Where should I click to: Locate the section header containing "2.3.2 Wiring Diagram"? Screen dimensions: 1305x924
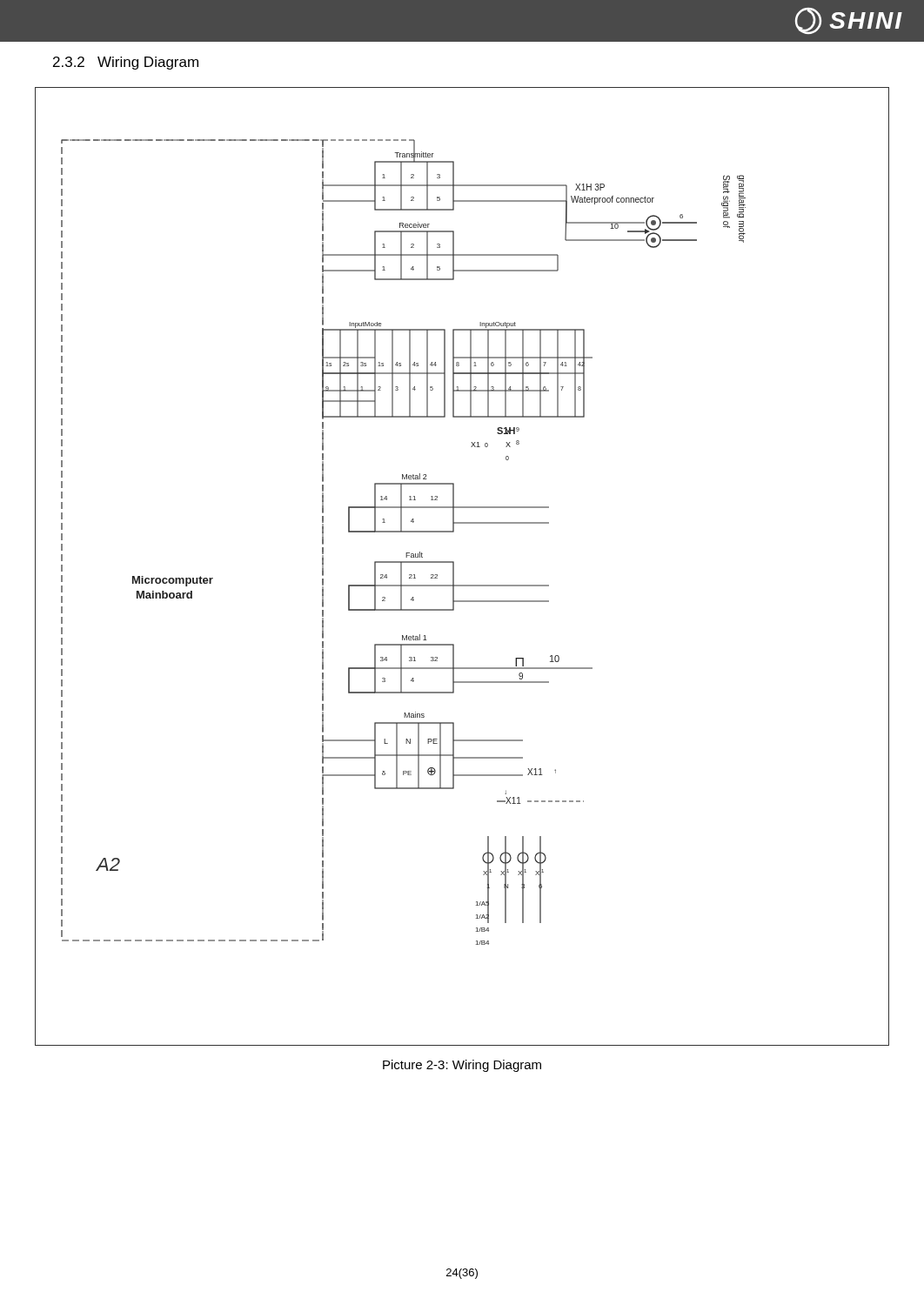126,62
